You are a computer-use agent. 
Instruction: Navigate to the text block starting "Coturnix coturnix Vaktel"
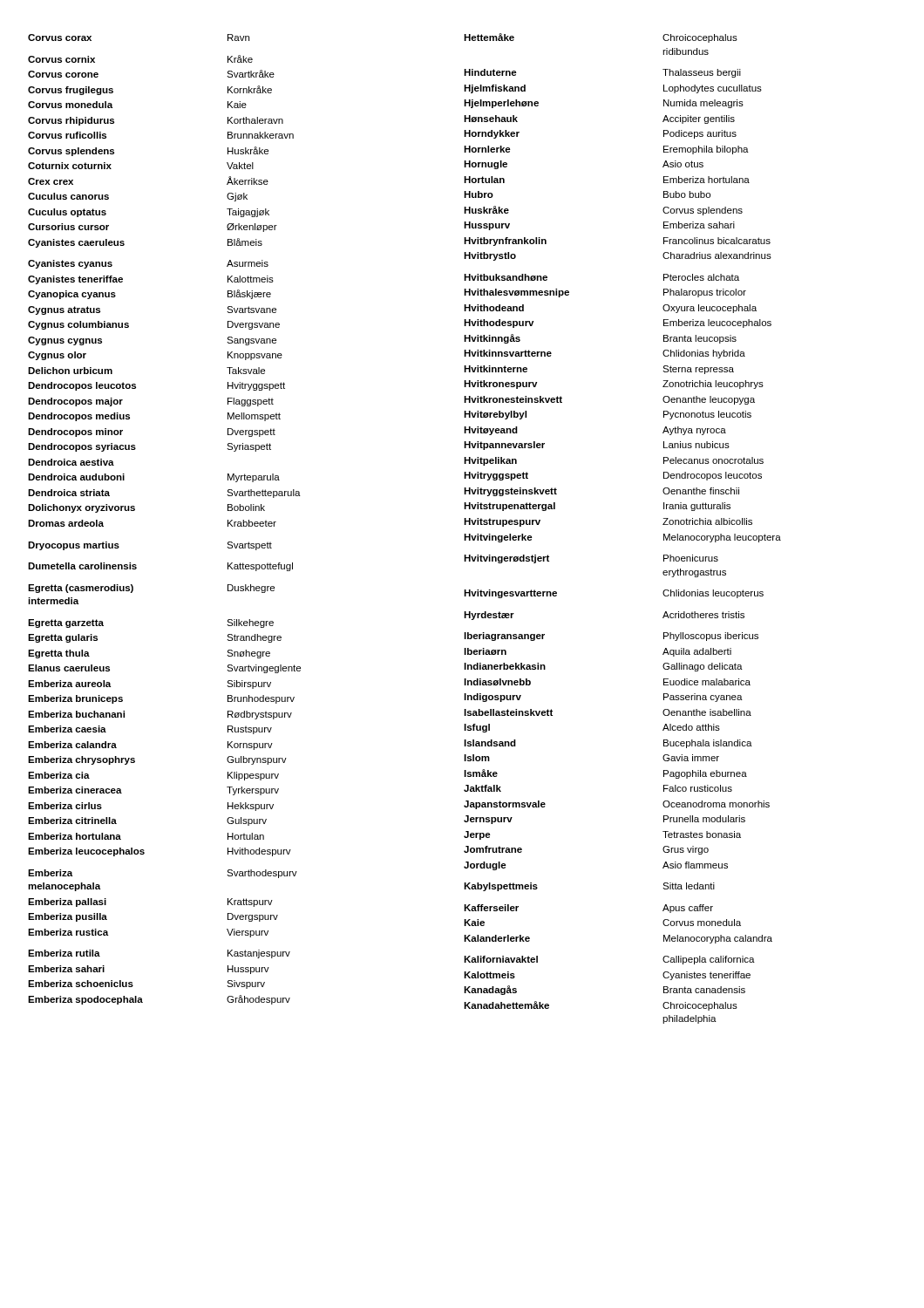(x=233, y=166)
